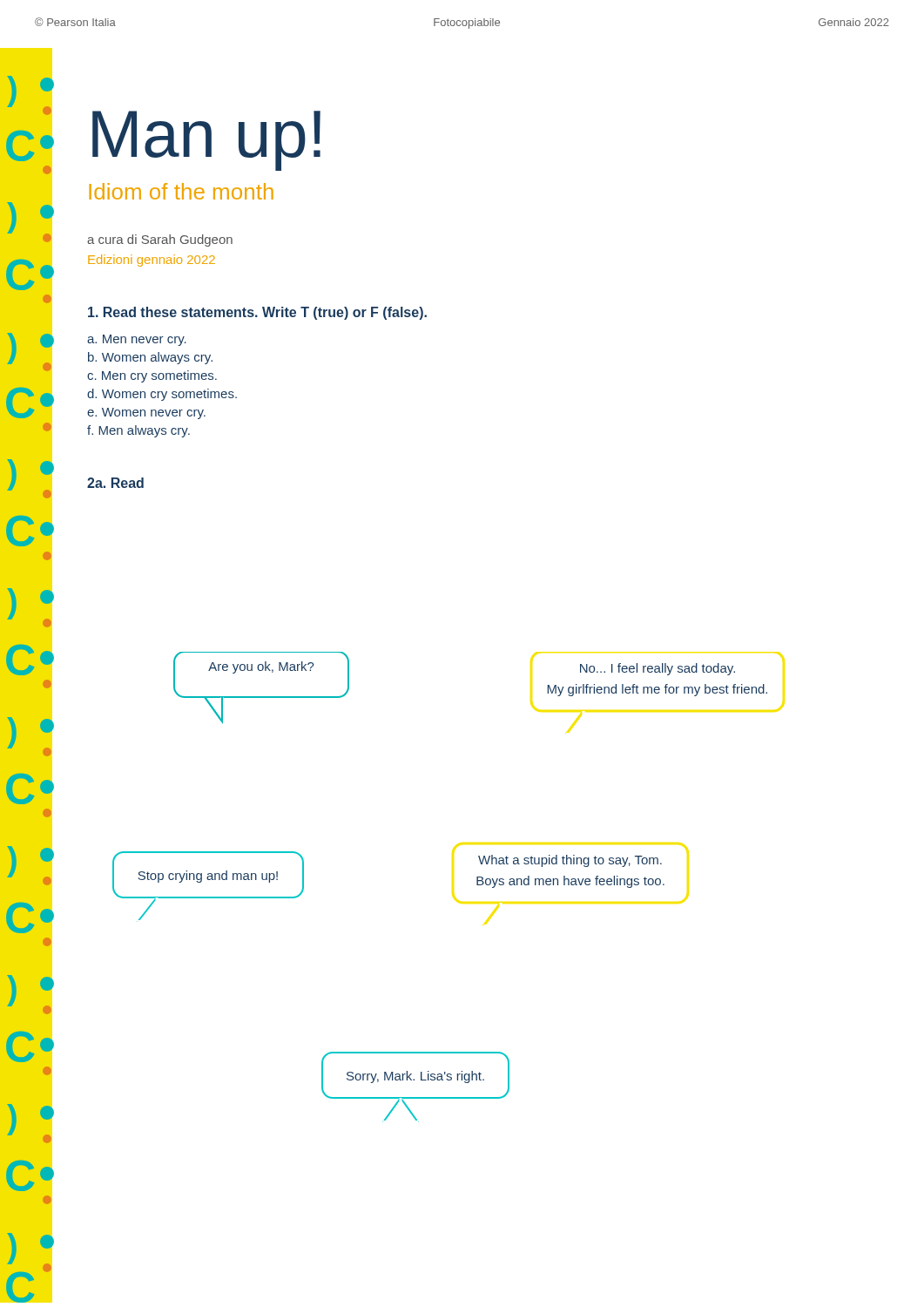Image resolution: width=924 pixels, height=1307 pixels.
Task: Click on the list item that says "c. Men cry sometimes."
Action: [x=152, y=375]
